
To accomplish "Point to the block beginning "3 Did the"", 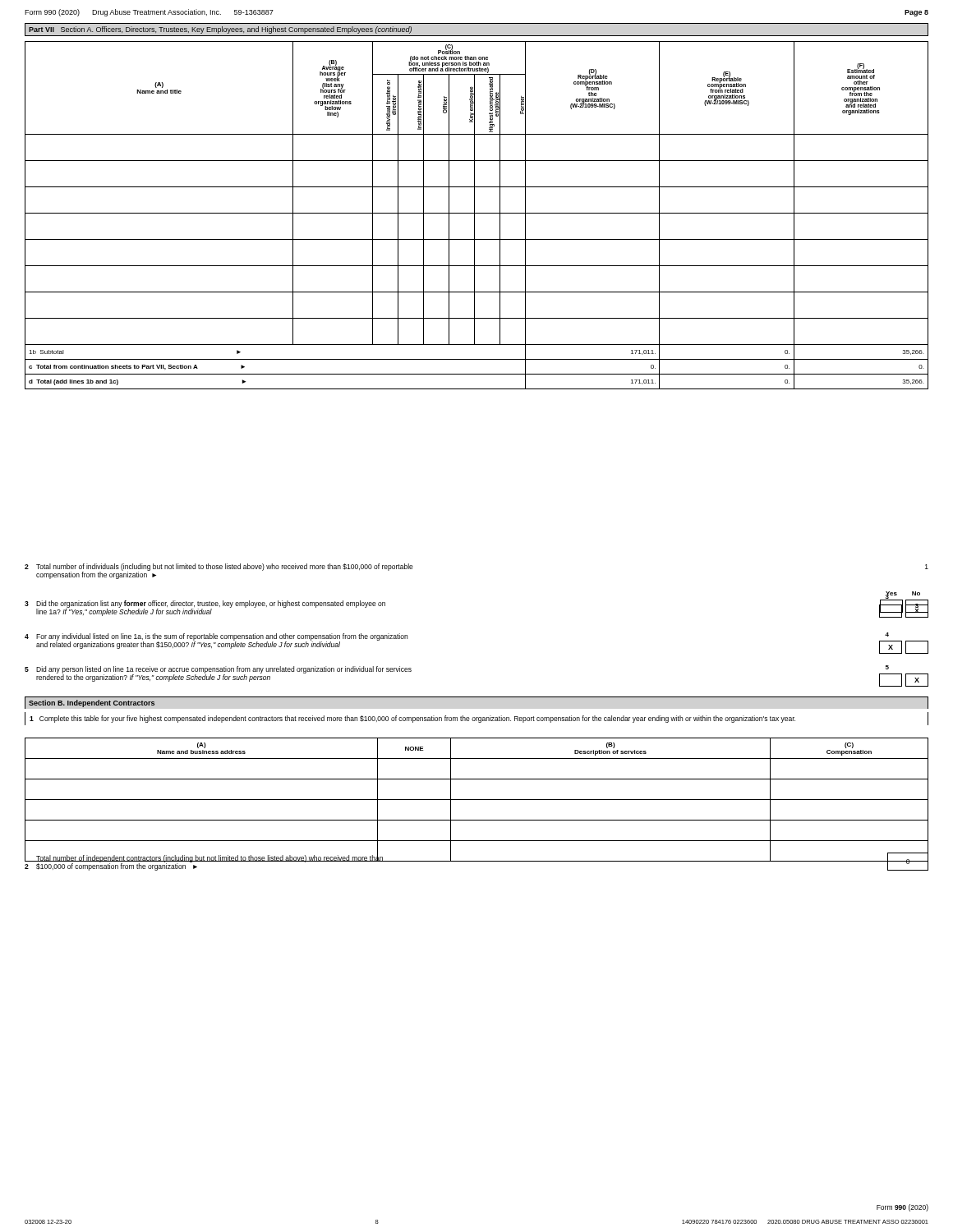I will (x=202, y=609).
